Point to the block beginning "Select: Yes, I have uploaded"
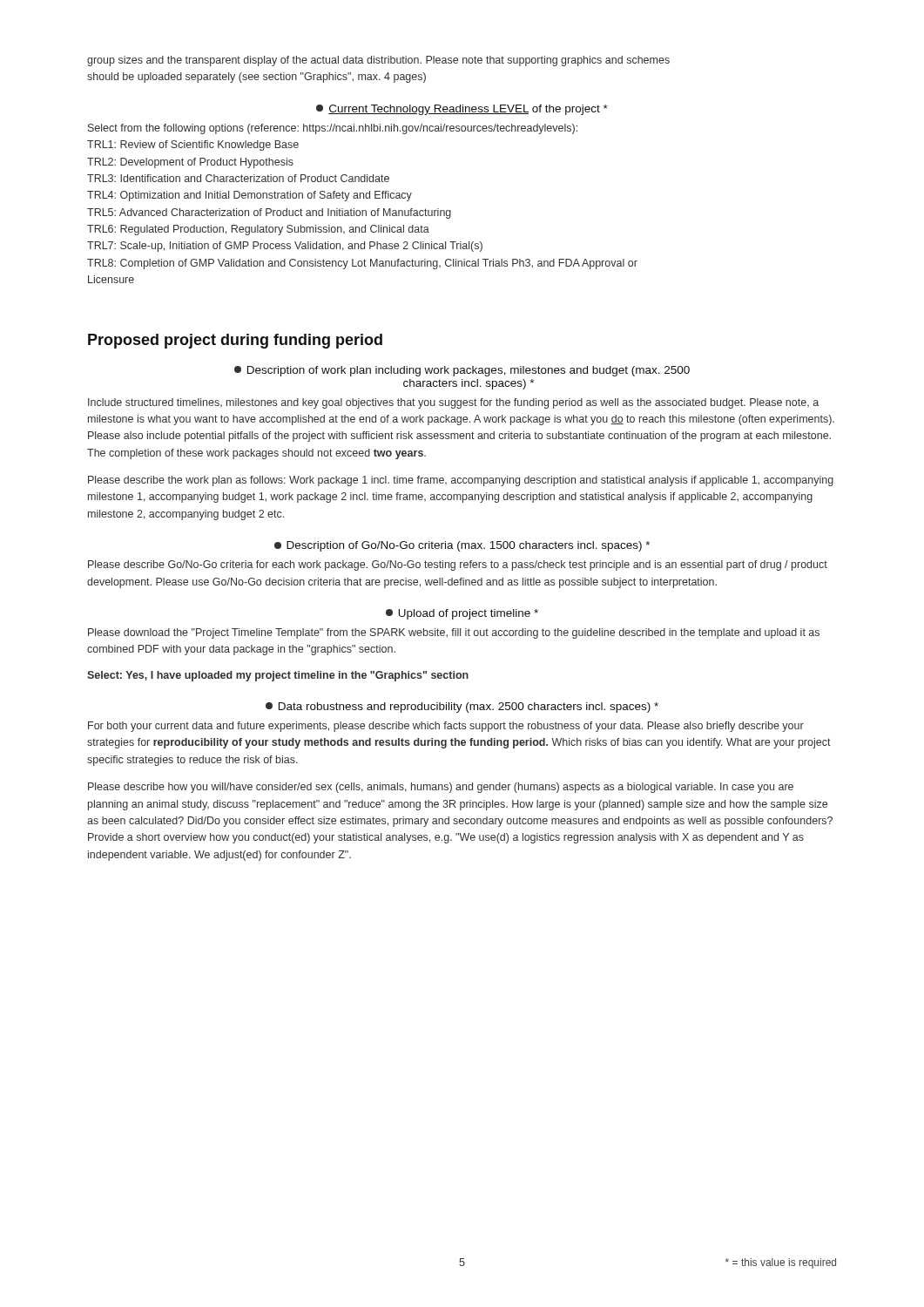924x1307 pixels. 278,675
